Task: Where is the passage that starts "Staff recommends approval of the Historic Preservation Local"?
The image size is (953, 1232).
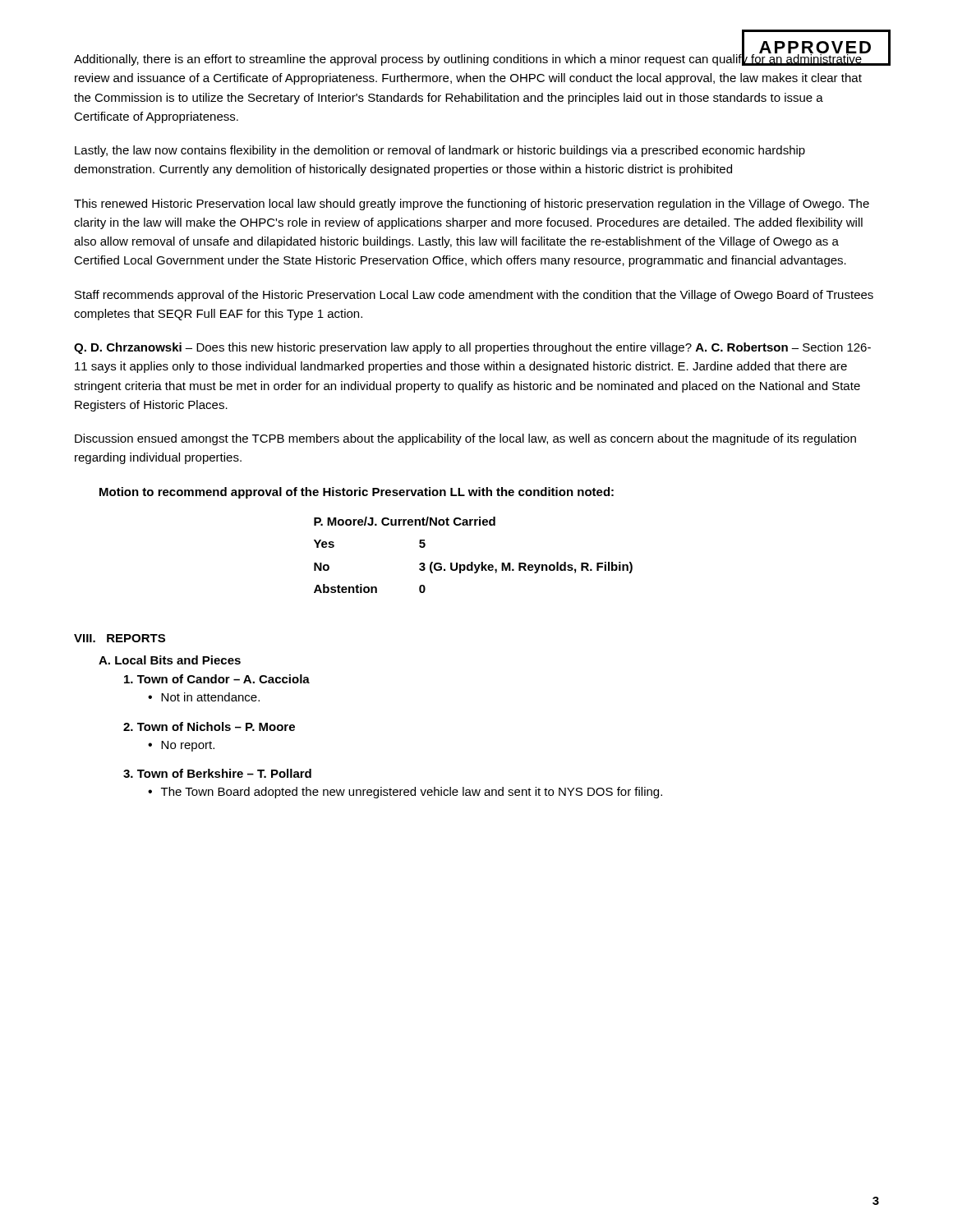Action: click(474, 304)
